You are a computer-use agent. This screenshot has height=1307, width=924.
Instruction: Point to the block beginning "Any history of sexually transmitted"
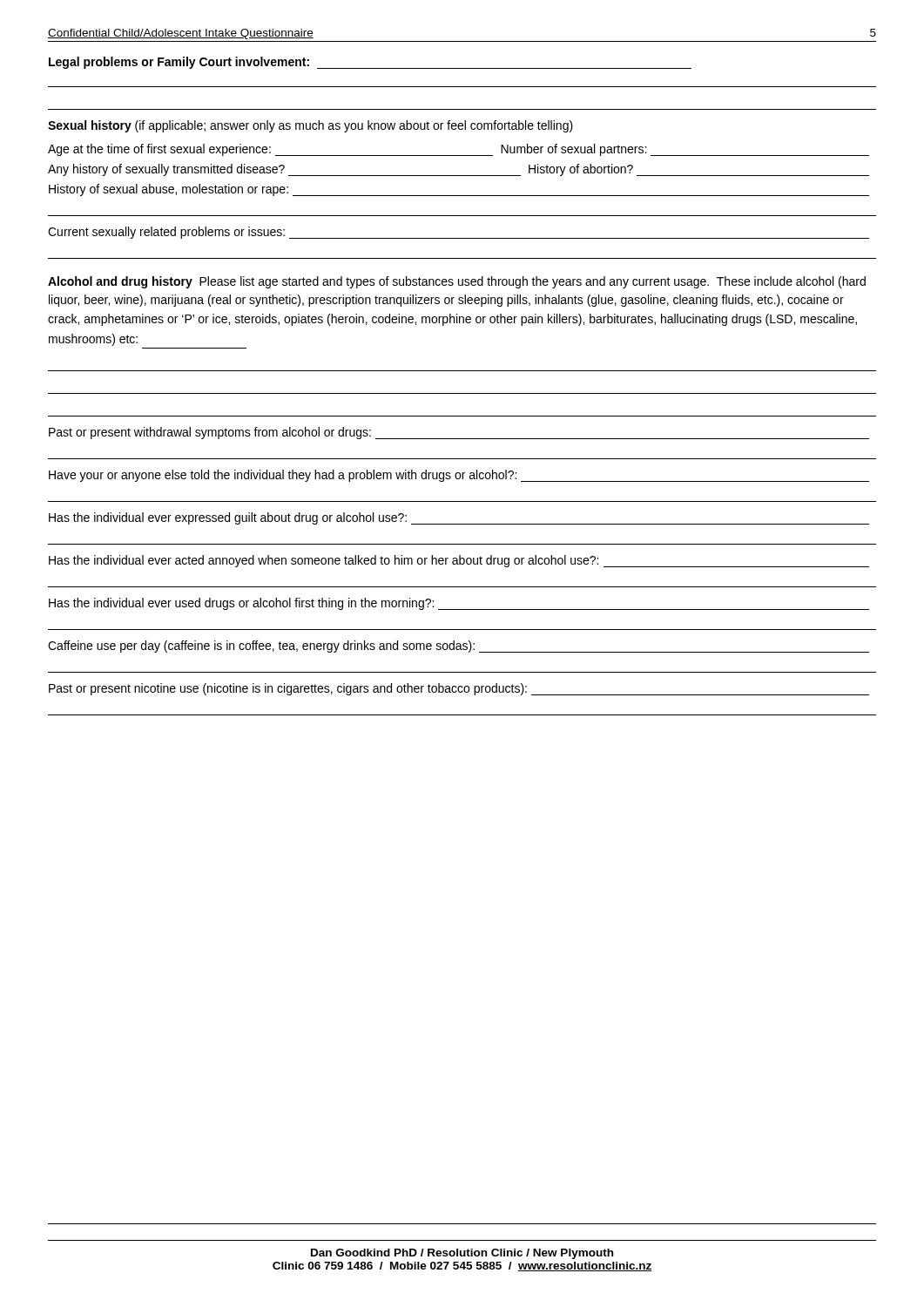(458, 167)
